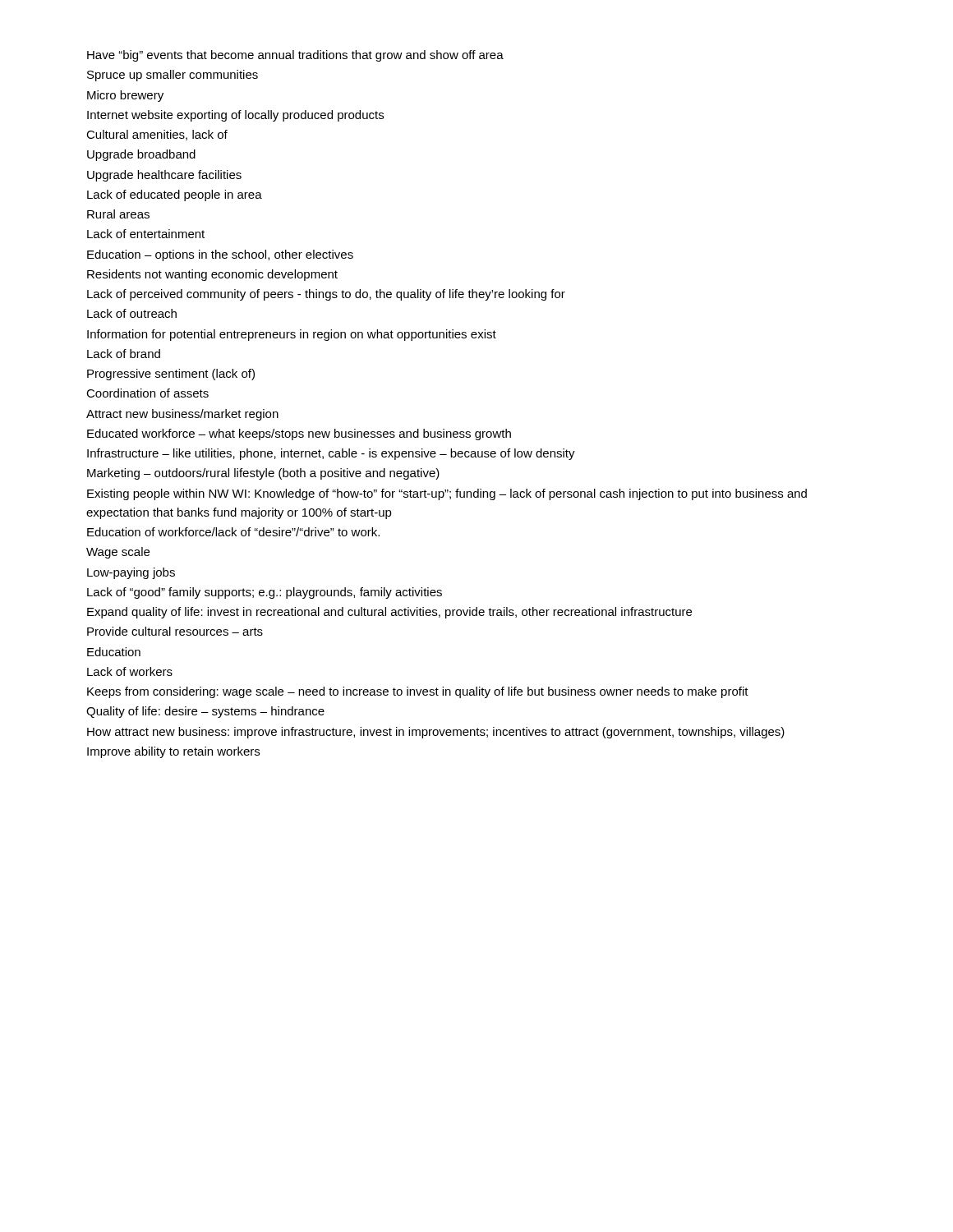The width and height of the screenshot is (953, 1232).
Task: Find the list item that says "Expand quality of life: invest"
Action: point(389,612)
